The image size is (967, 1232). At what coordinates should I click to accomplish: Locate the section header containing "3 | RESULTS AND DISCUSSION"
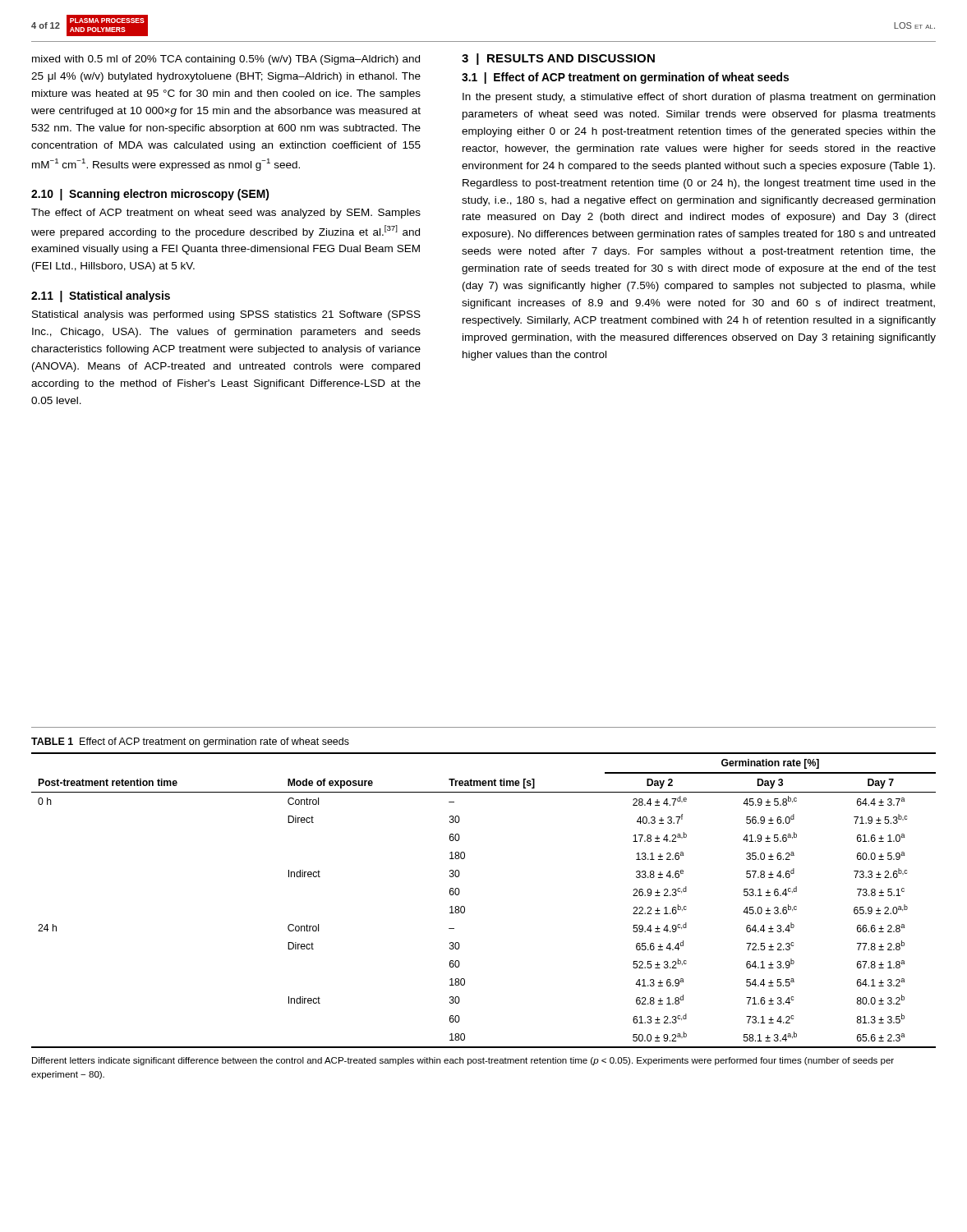[x=559, y=58]
